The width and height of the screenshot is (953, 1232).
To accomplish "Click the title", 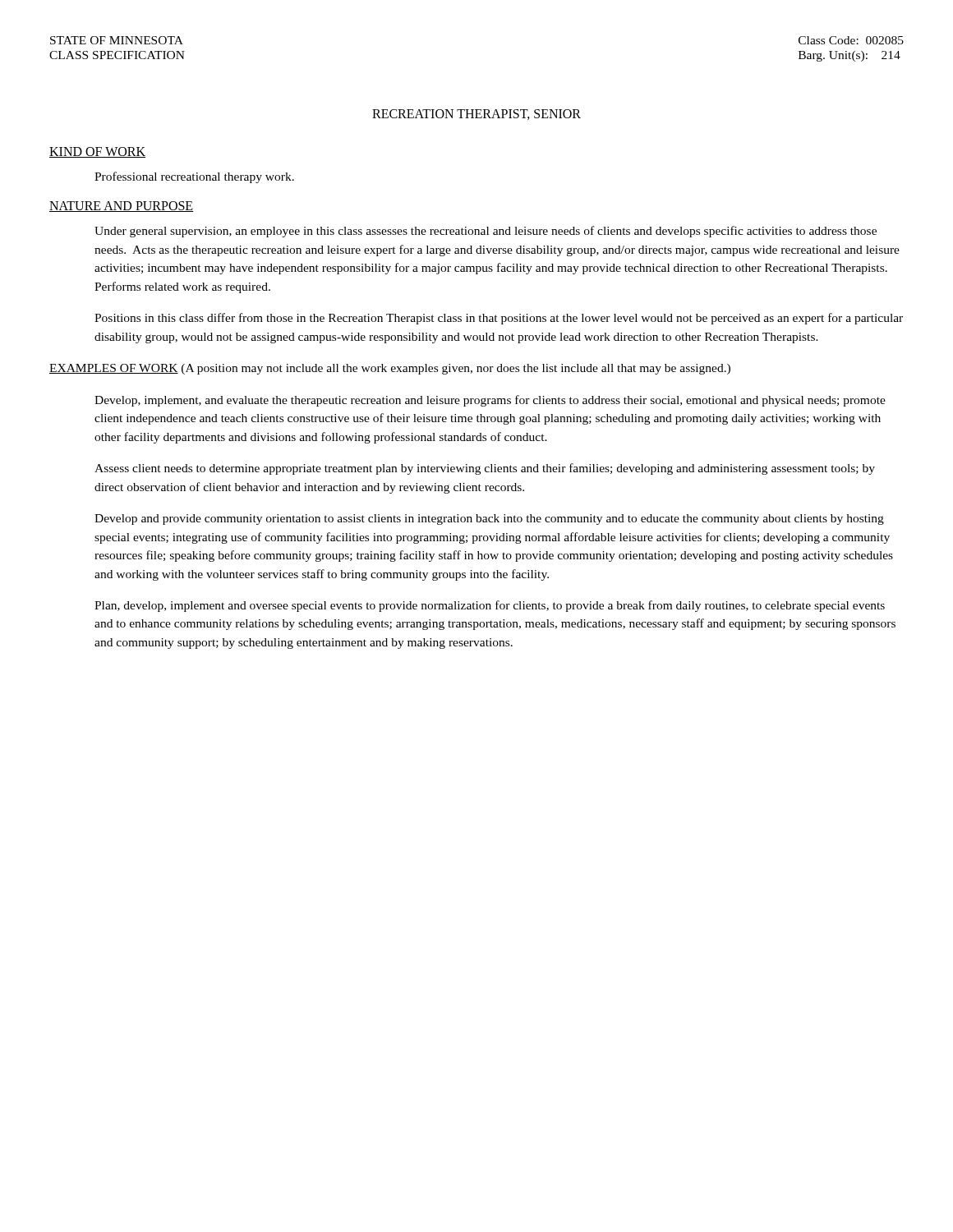I will (476, 114).
